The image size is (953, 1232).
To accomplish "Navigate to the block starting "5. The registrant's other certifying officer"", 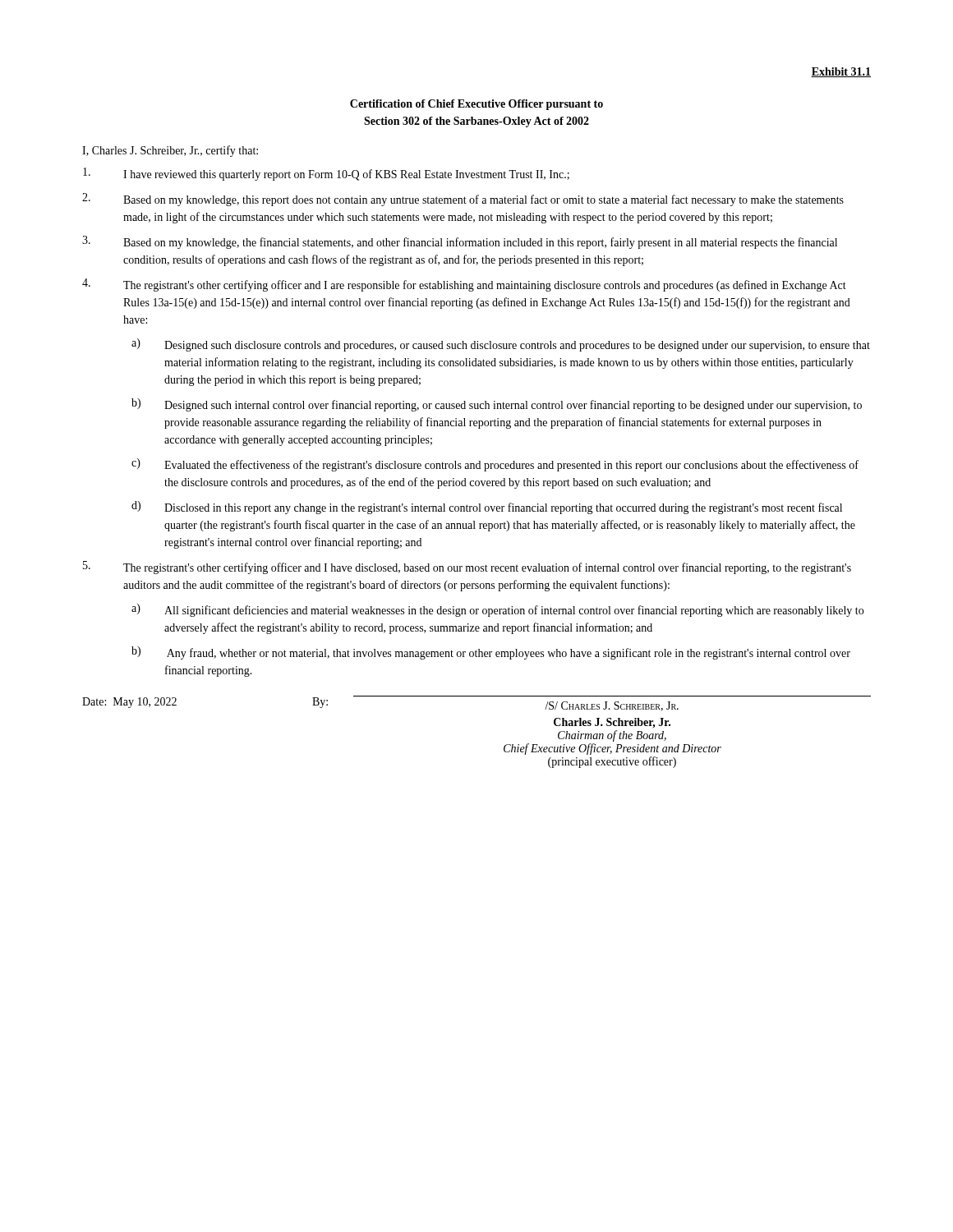I will [x=476, y=577].
